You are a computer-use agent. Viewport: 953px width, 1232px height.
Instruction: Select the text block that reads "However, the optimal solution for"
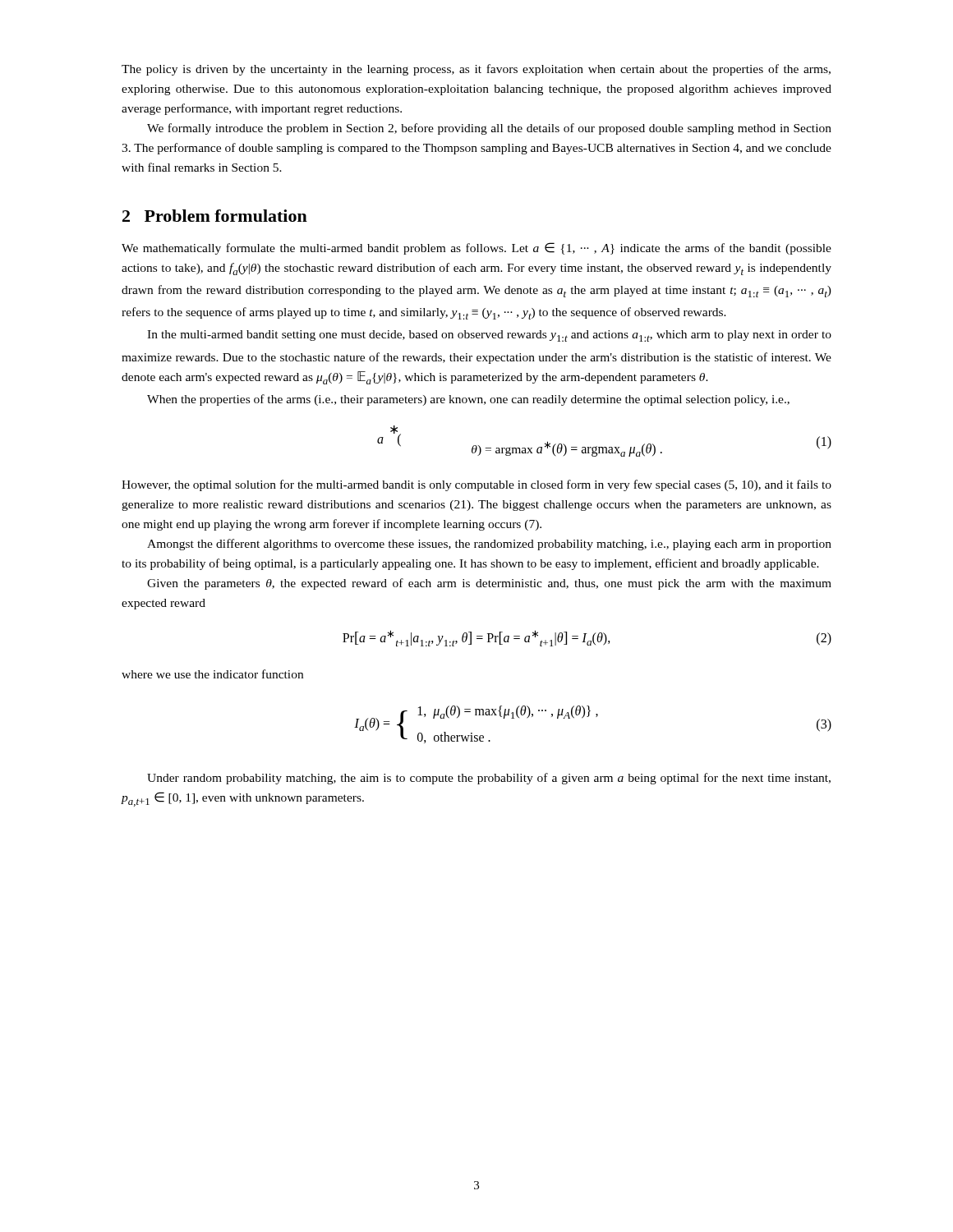476,504
